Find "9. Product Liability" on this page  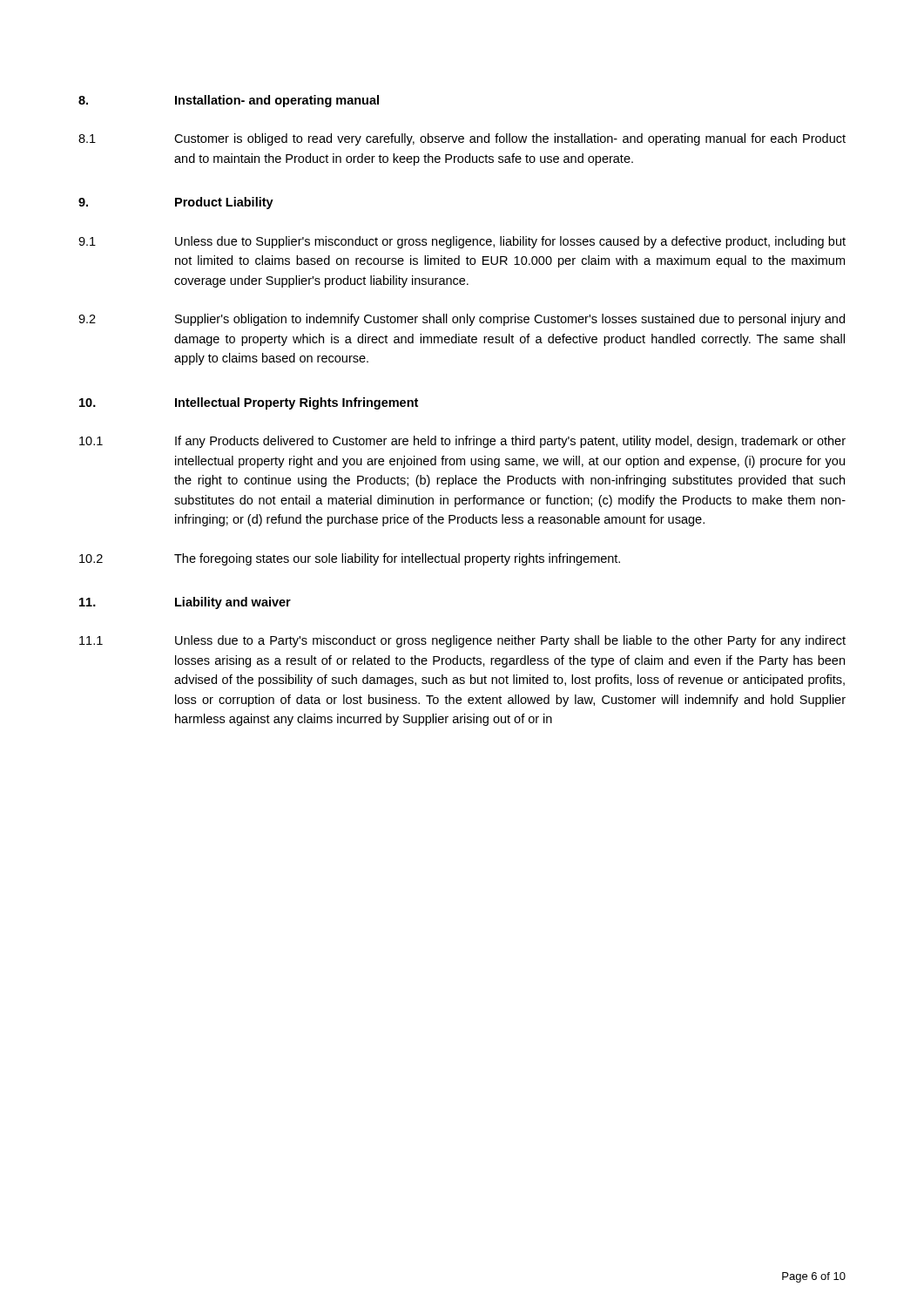click(176, 203)
